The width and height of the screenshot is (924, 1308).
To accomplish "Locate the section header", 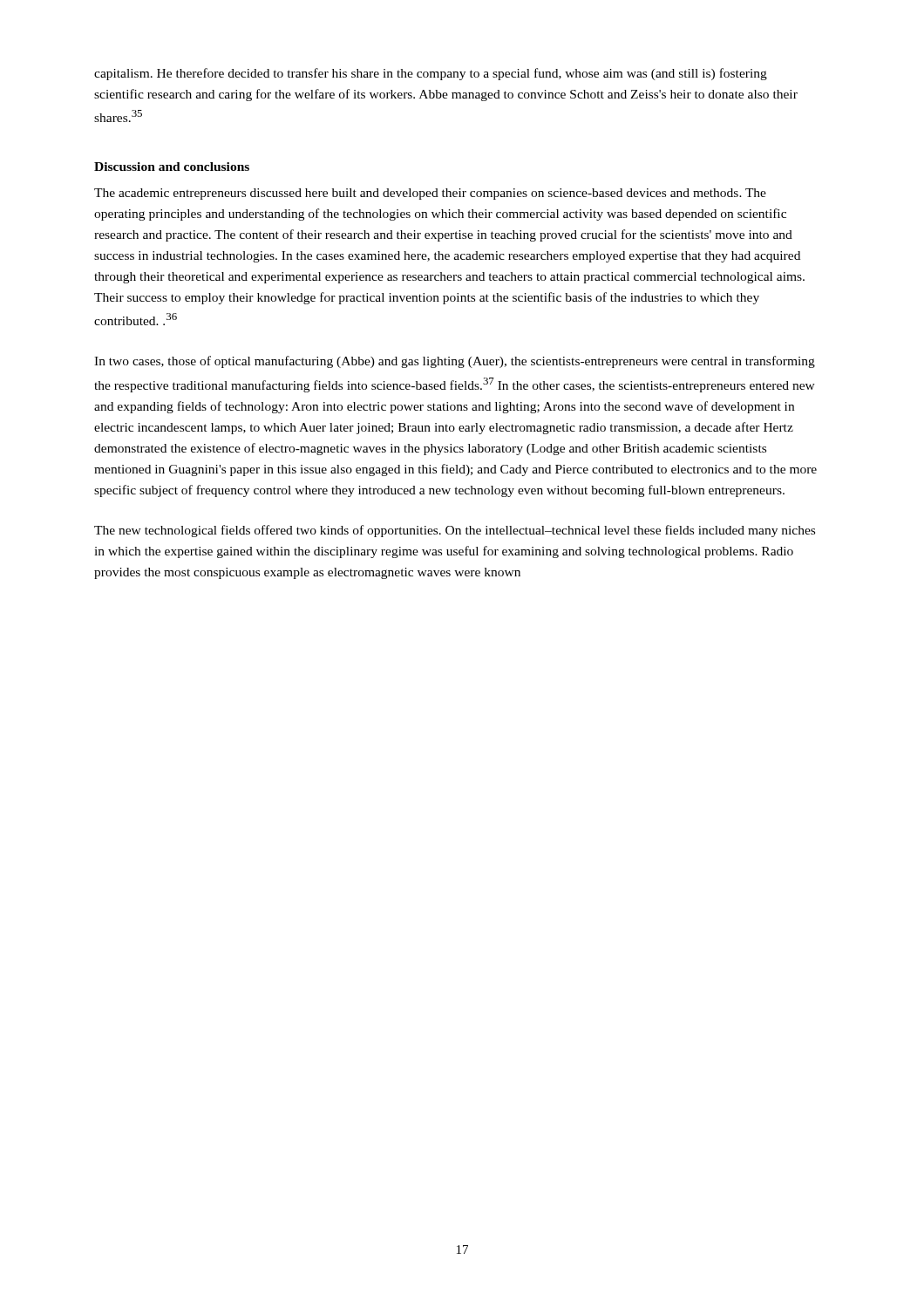I will coord(172,166).
